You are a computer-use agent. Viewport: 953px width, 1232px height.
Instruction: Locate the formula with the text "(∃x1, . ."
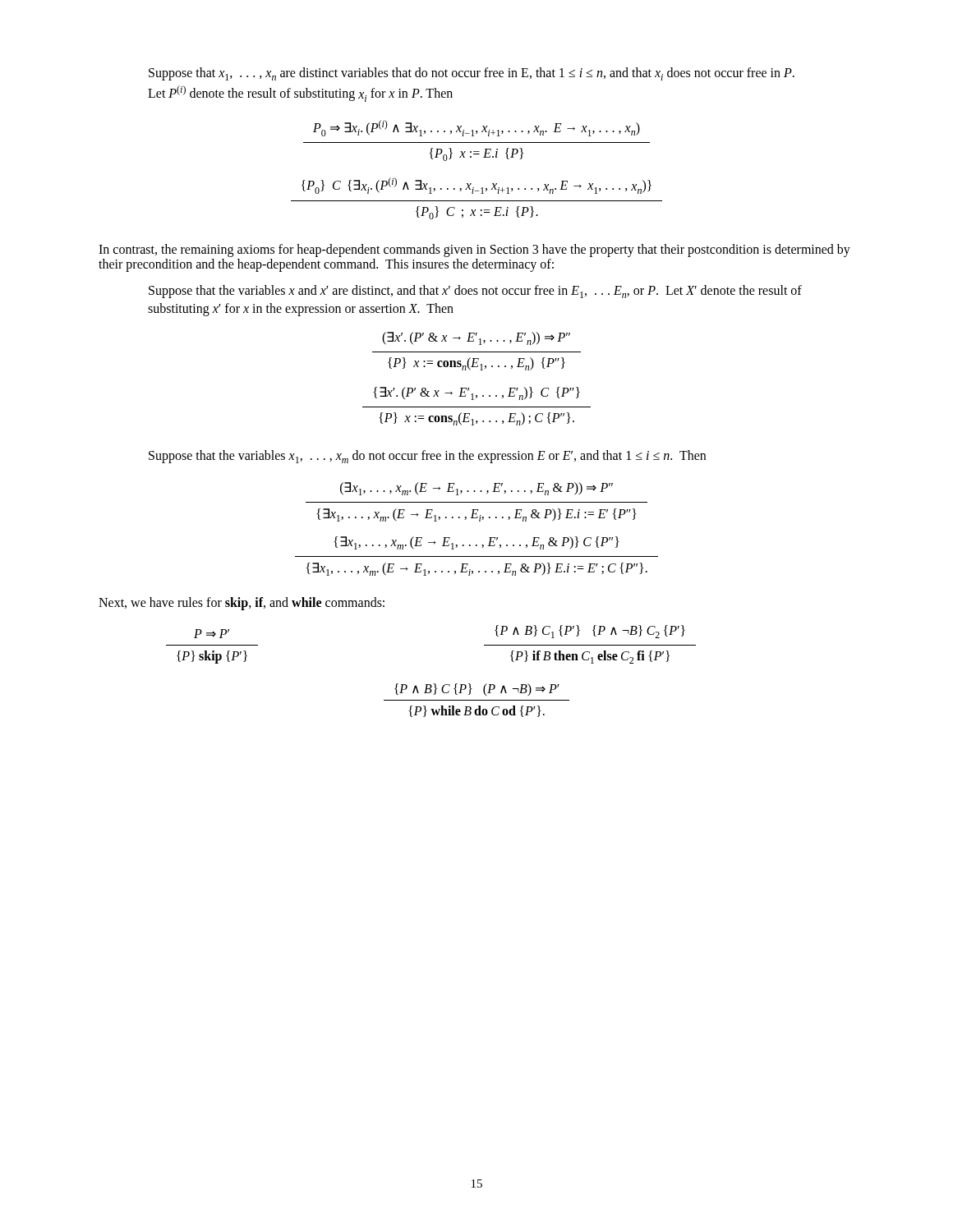tap(476, 503)
